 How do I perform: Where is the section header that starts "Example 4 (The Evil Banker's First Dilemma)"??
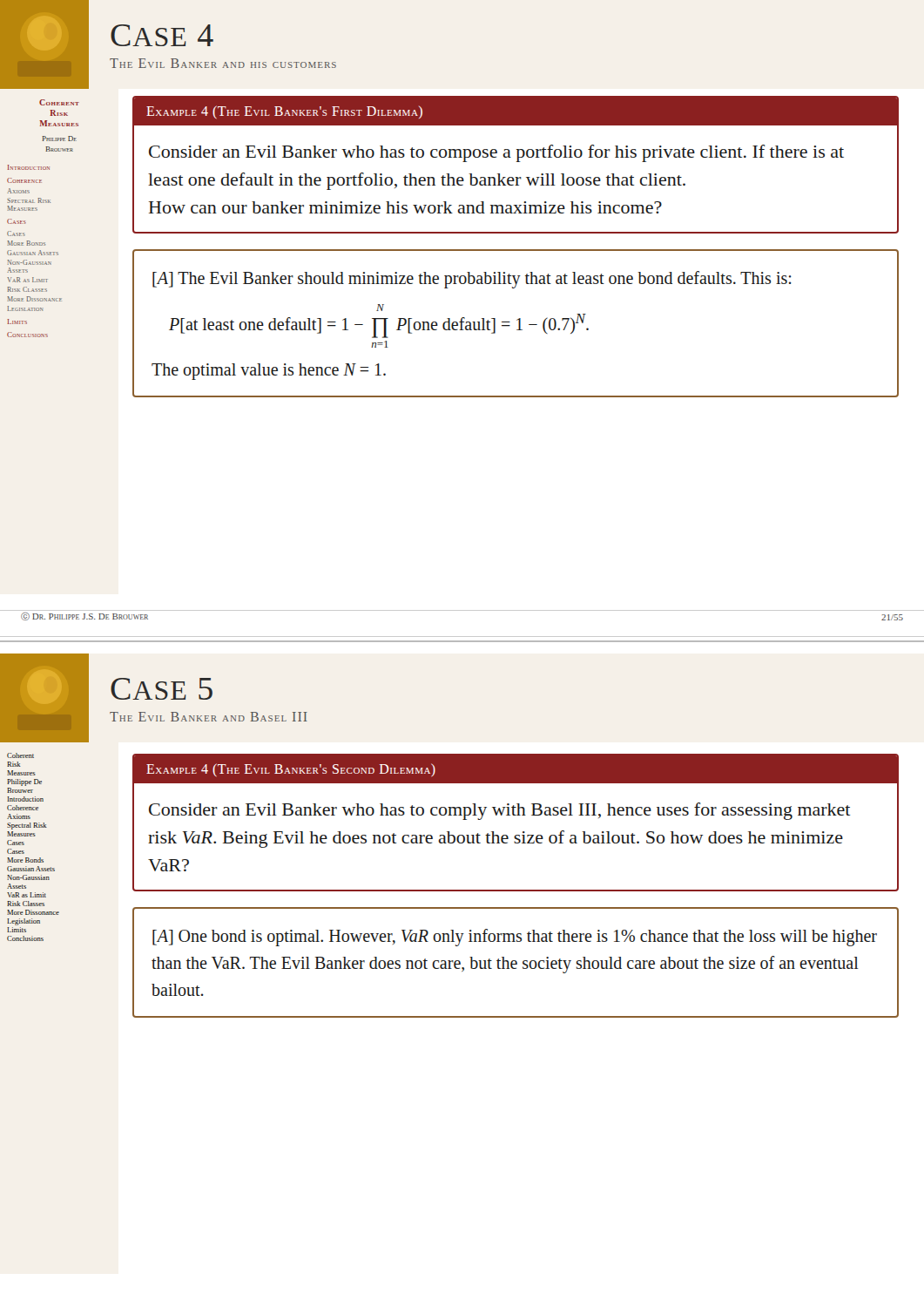(x=516, y=165)
